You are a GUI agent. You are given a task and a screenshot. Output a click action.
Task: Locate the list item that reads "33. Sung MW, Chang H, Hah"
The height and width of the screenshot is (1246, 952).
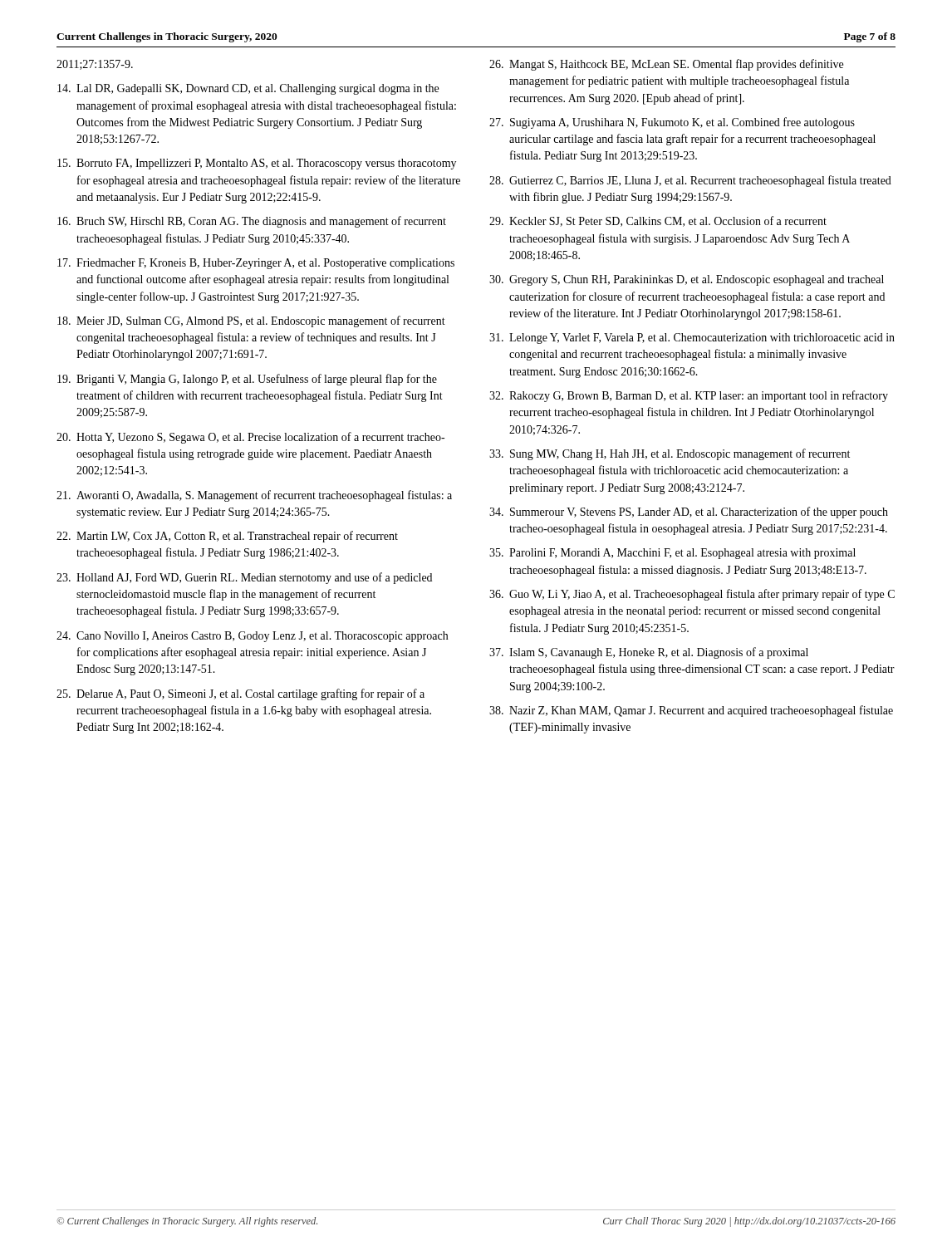coord(692,471)
